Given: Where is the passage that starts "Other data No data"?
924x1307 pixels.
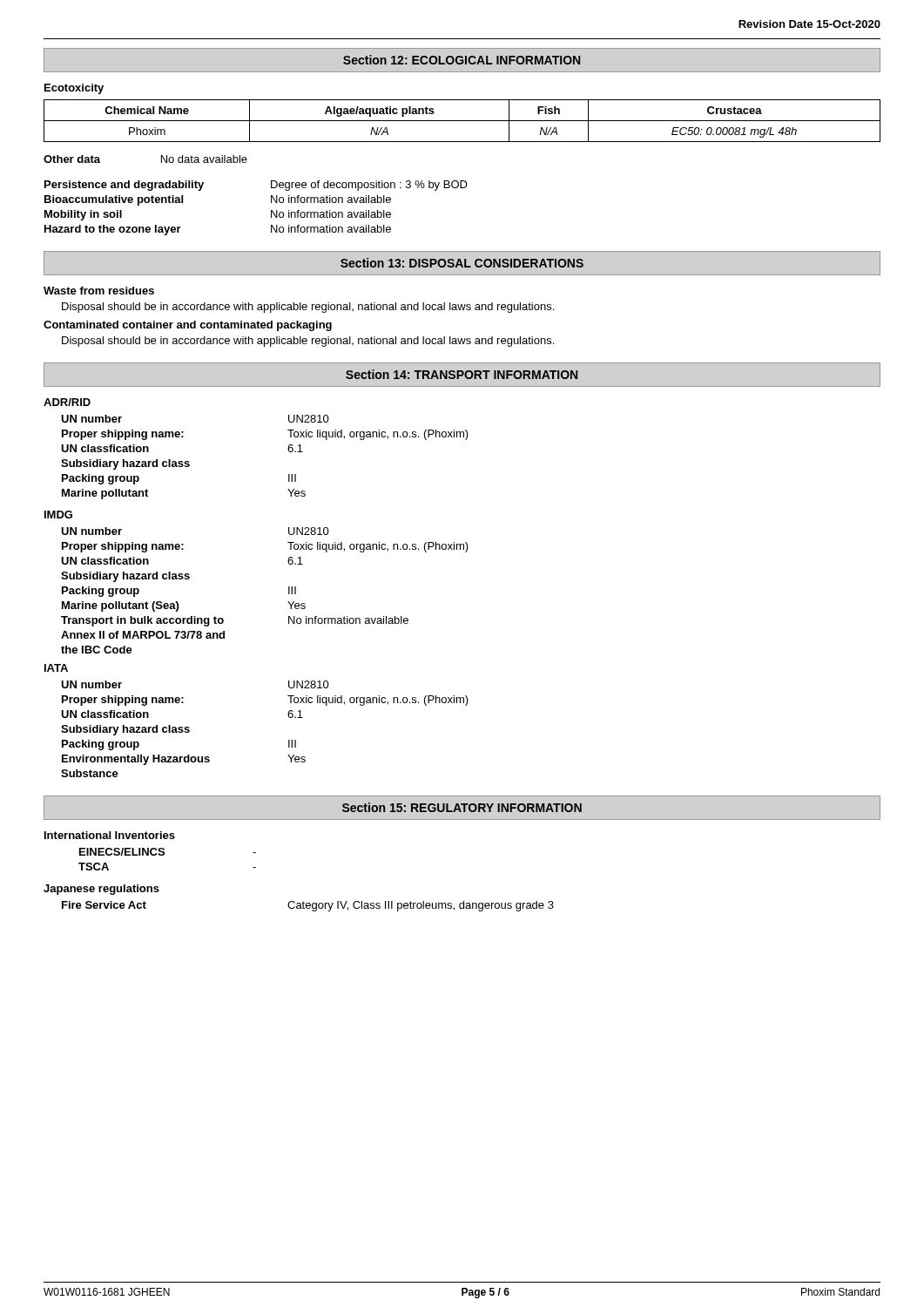Looking at the screenshot, I should click(68, 159).
